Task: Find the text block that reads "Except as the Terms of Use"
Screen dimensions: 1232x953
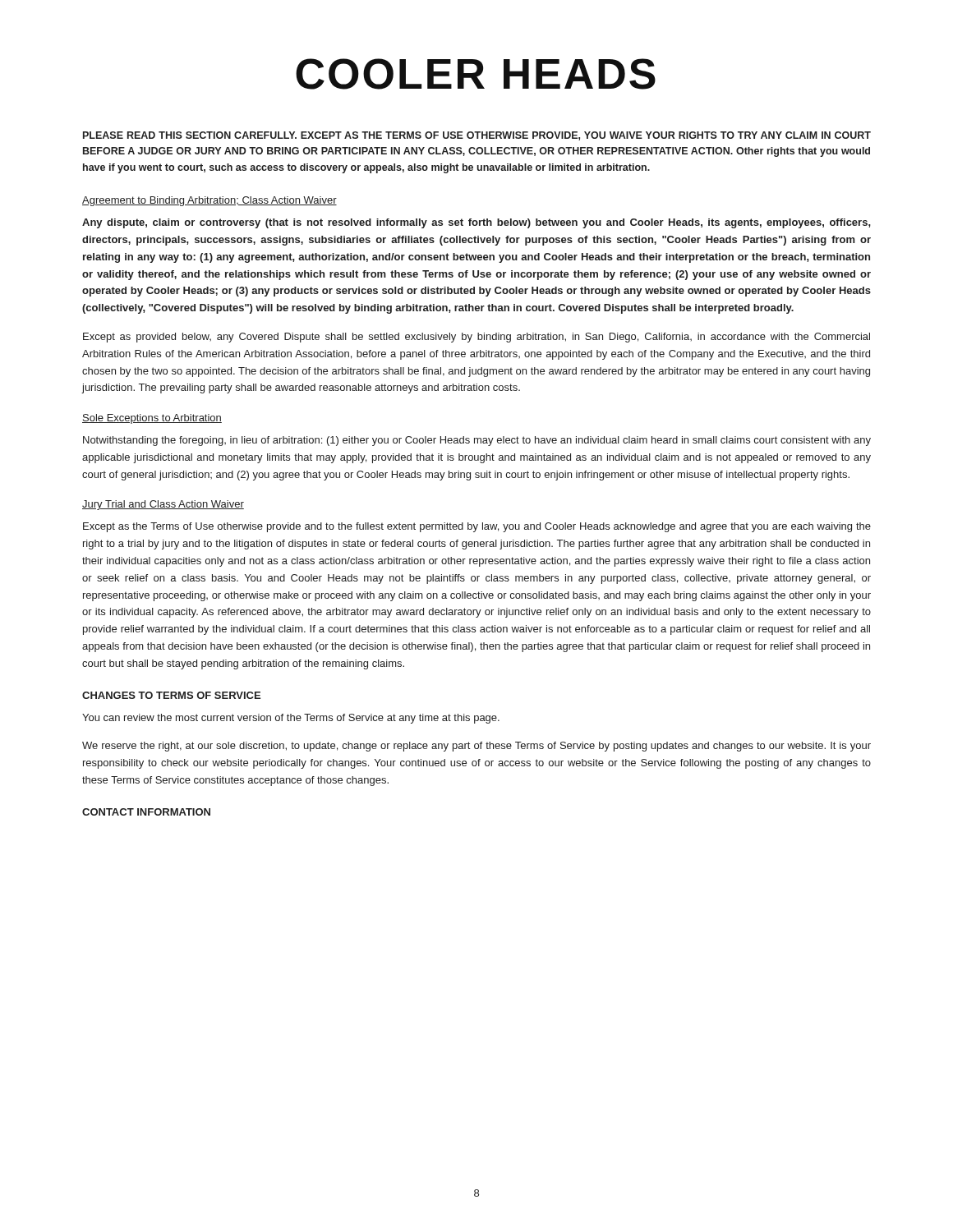Action: tap(476, 595)
